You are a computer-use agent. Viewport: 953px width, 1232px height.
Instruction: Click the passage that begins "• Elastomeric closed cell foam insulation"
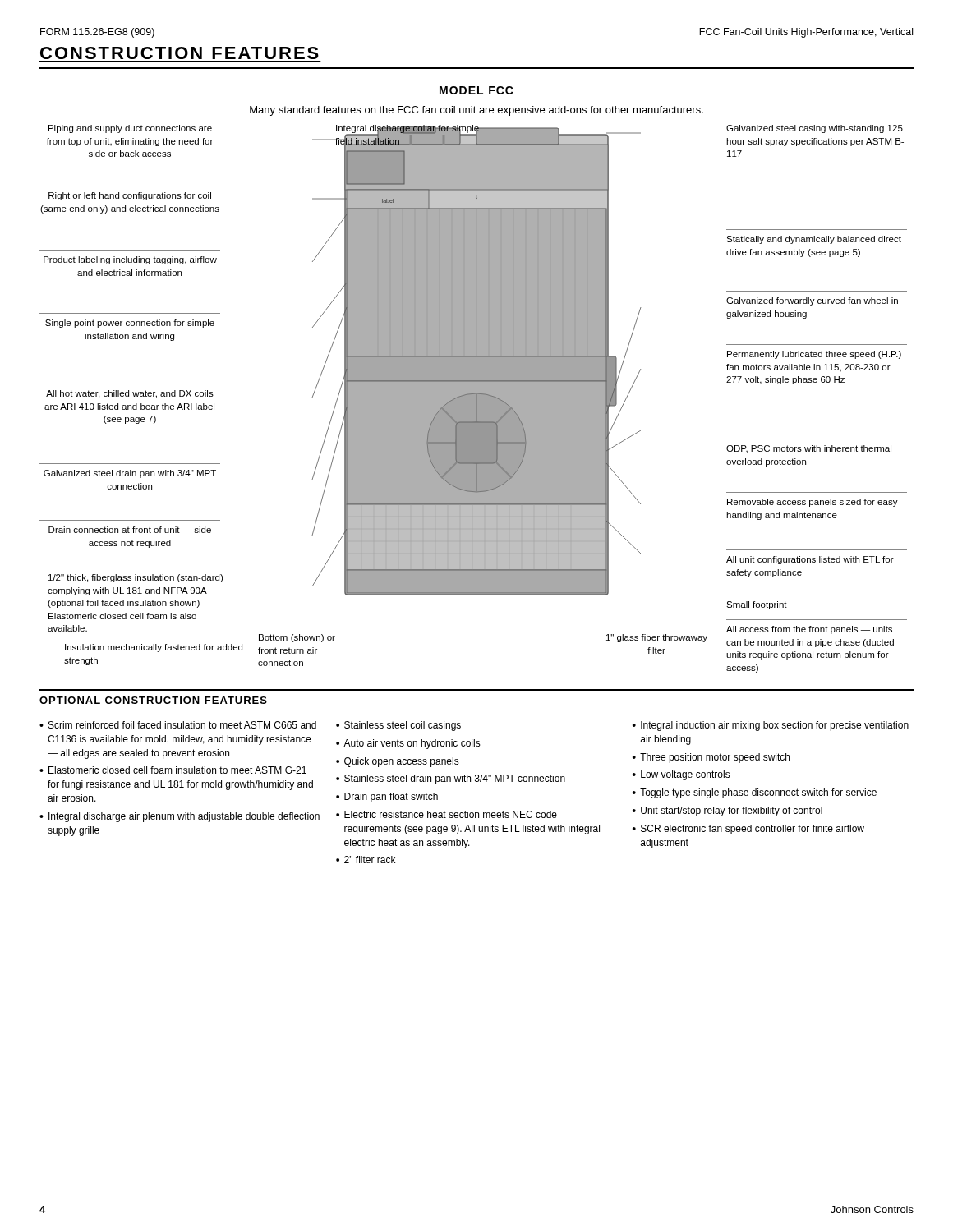[180, 785]
